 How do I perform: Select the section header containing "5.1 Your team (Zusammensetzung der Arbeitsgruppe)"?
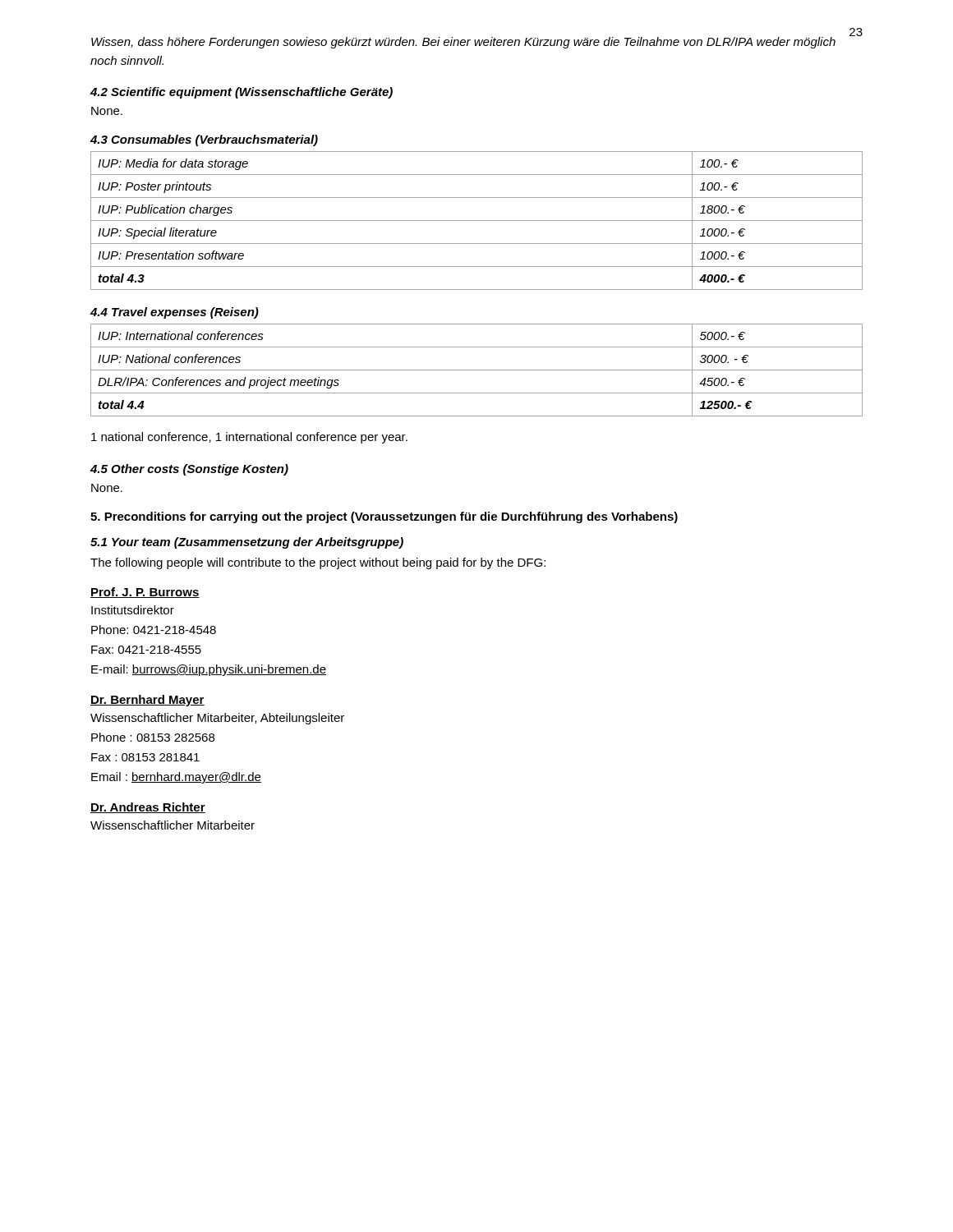(x=247, y=541)
